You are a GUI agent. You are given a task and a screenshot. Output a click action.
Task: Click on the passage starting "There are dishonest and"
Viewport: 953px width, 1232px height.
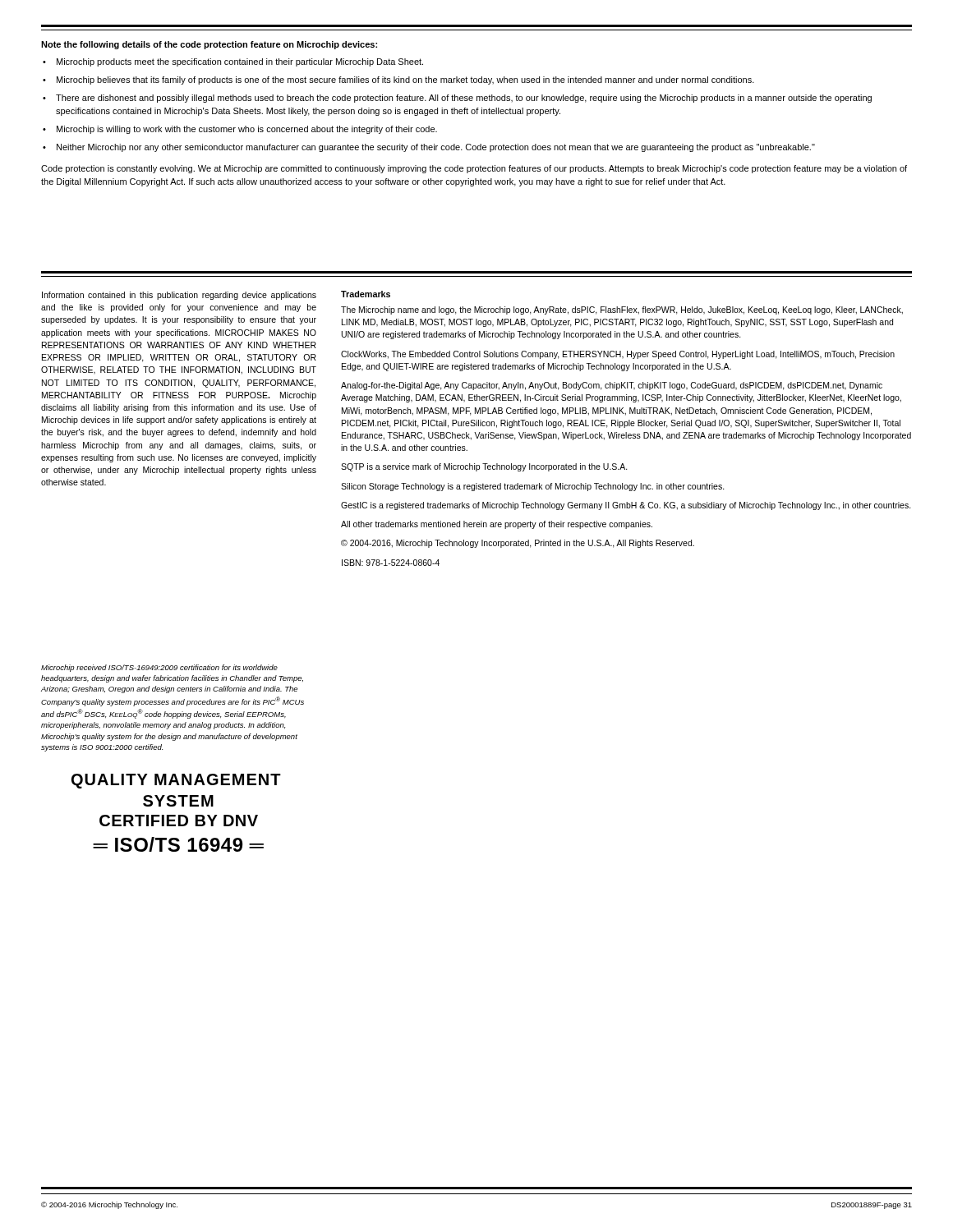point(464,104)
